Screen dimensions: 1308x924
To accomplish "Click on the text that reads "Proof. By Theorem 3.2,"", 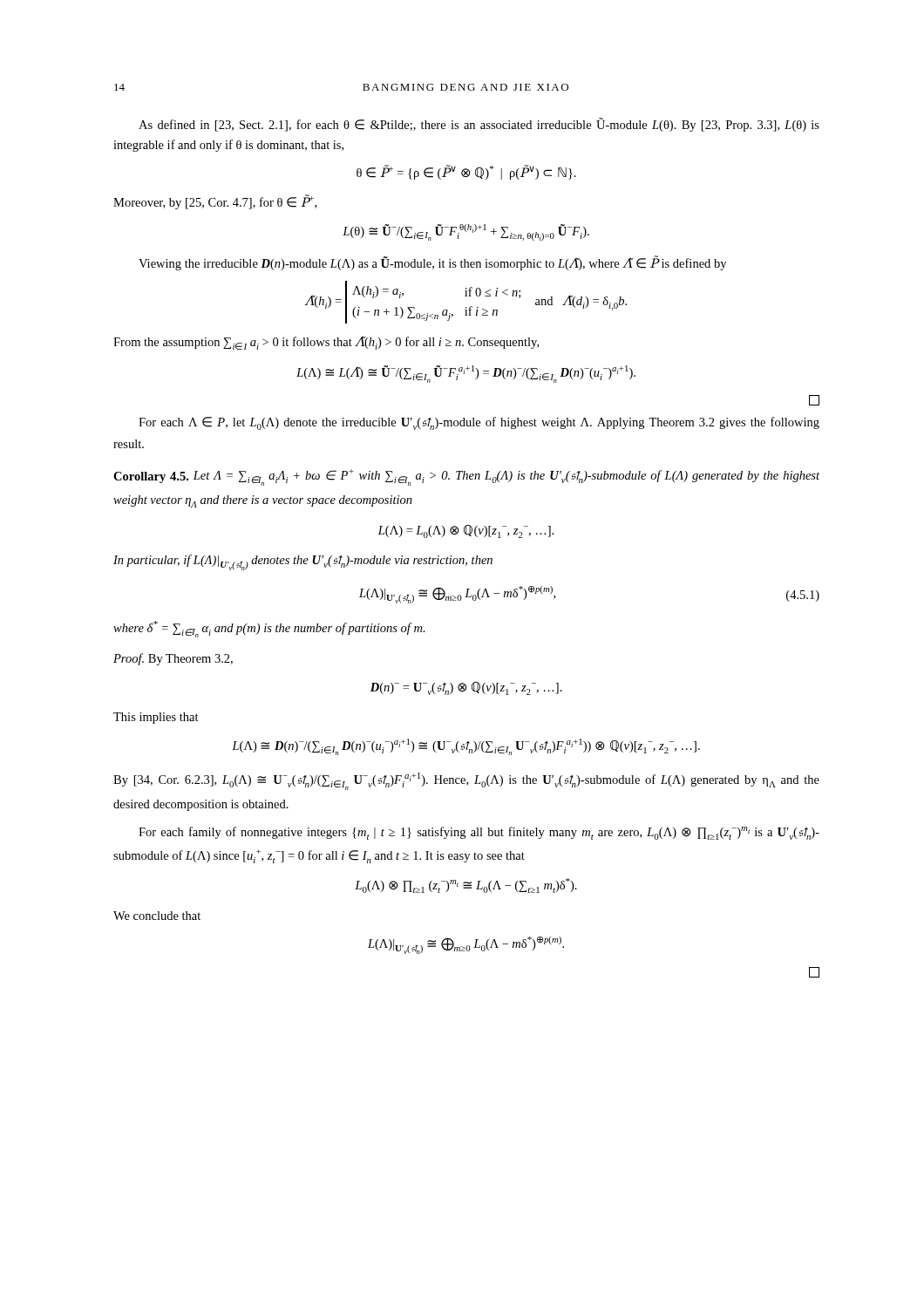I will pos(173,659).
